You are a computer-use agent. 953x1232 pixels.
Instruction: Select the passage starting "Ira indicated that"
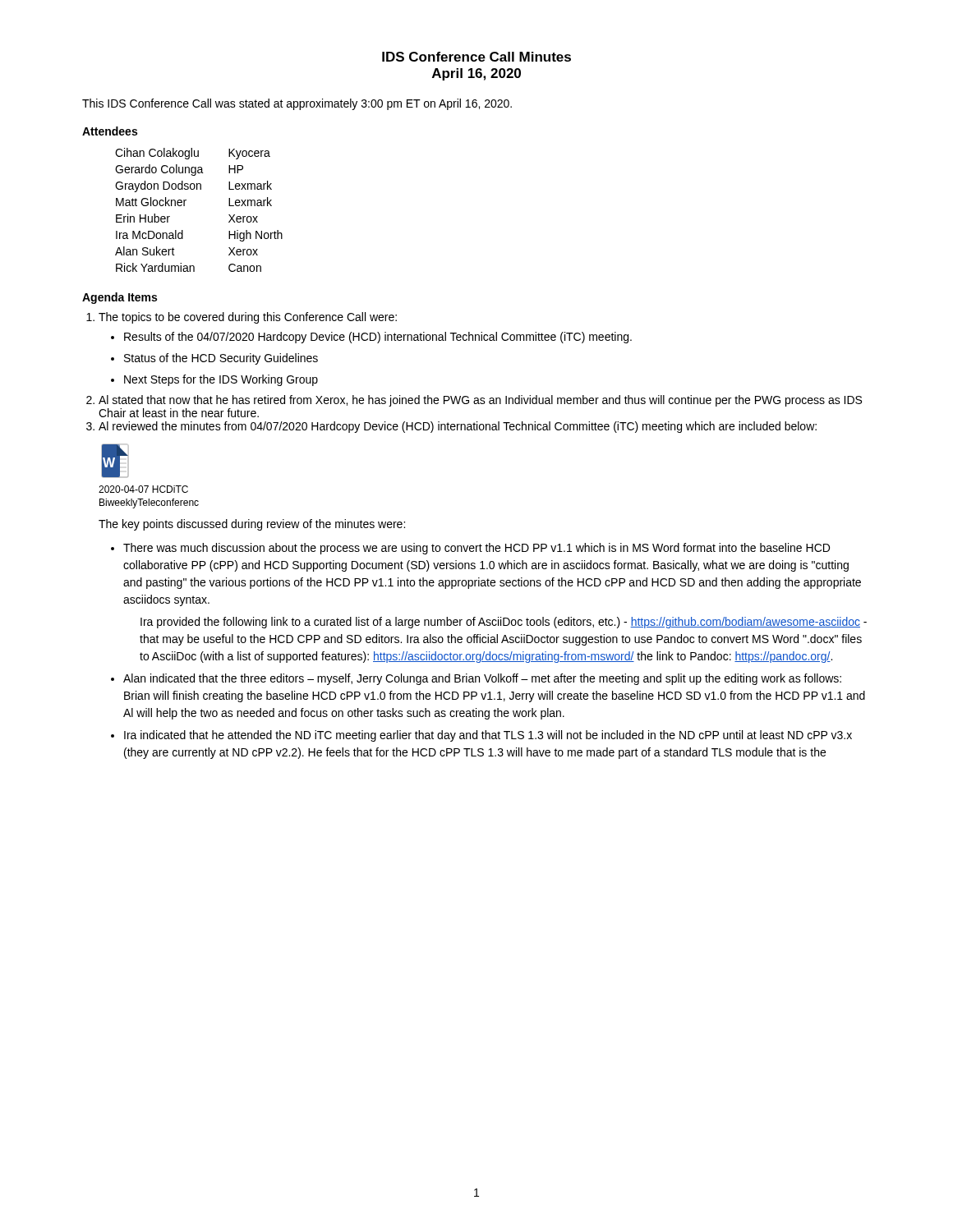coord(497,744)
